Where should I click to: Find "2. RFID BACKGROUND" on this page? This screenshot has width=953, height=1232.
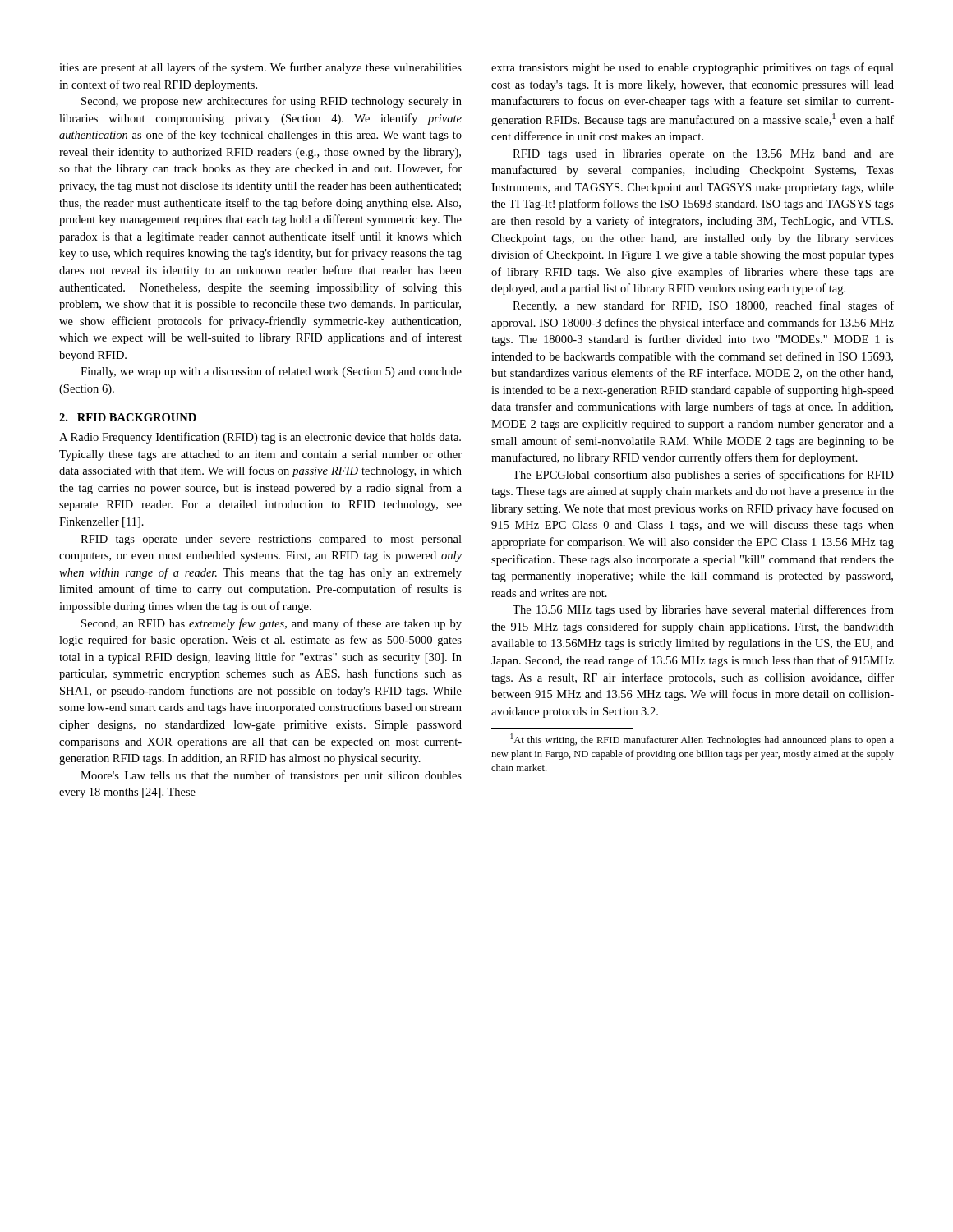pos(128,417)
